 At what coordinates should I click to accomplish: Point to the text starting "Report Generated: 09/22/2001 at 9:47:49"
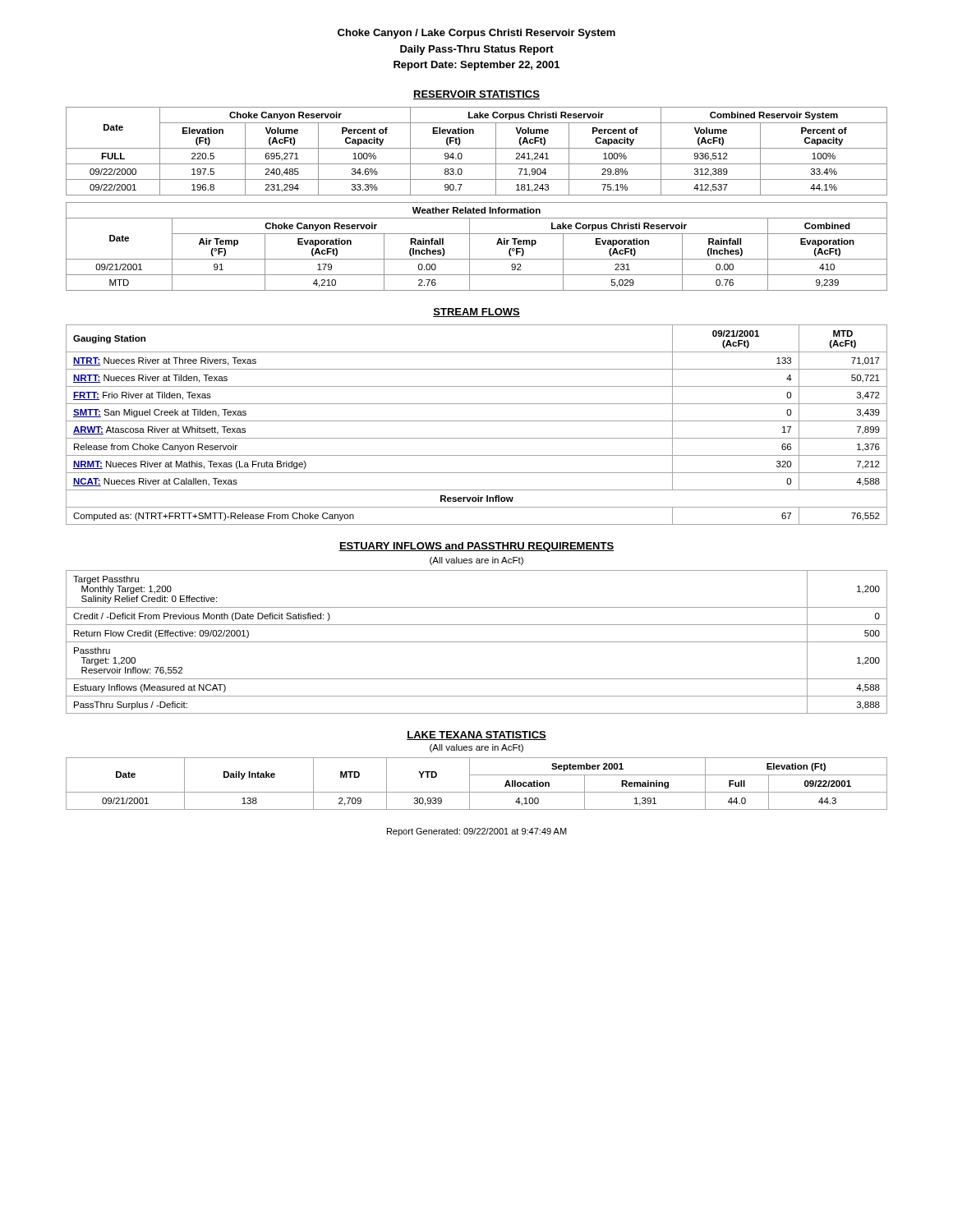(x=476, y=831)
